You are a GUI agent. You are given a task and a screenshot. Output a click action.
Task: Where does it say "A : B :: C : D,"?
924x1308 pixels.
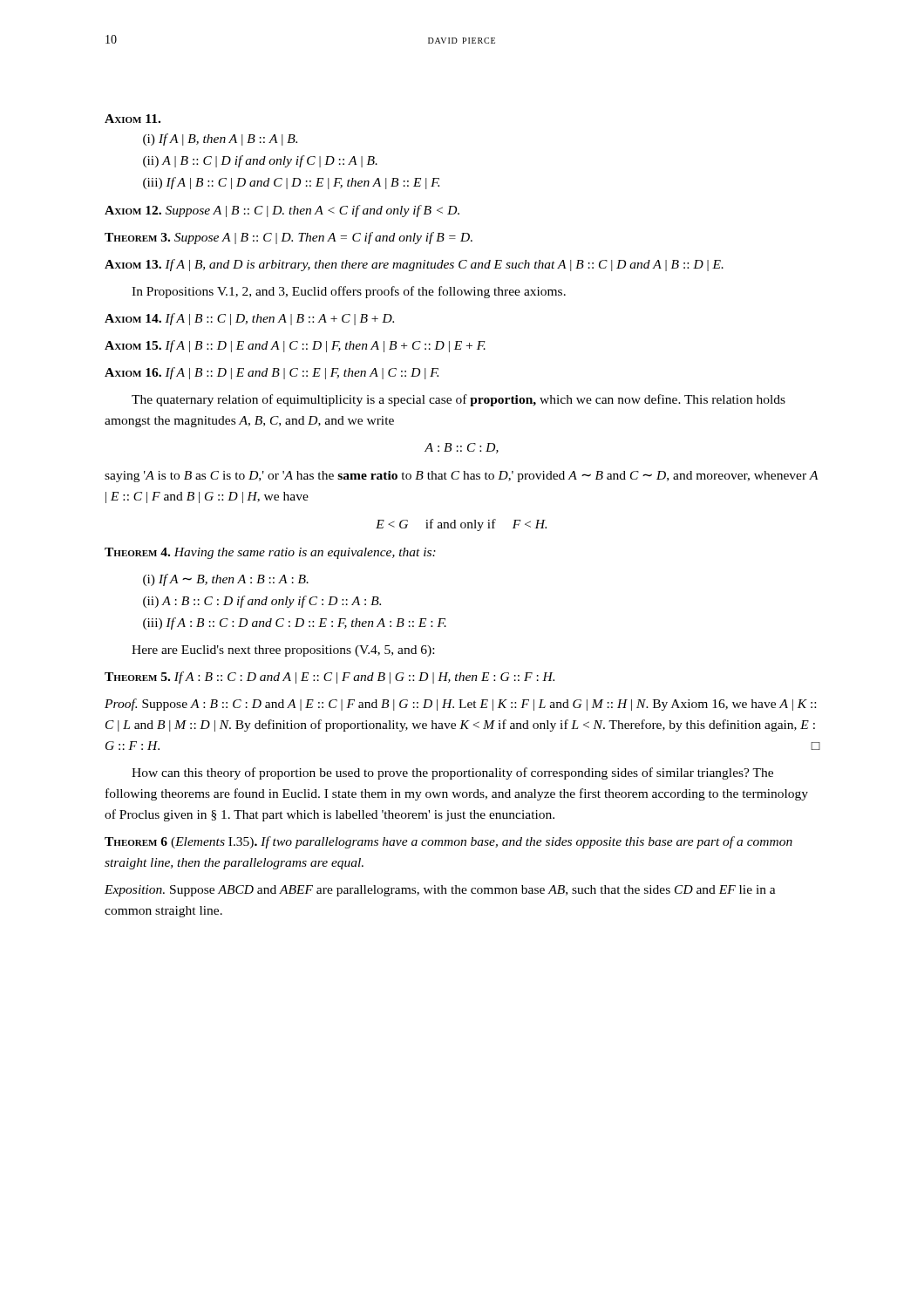(x=462, y=447)
